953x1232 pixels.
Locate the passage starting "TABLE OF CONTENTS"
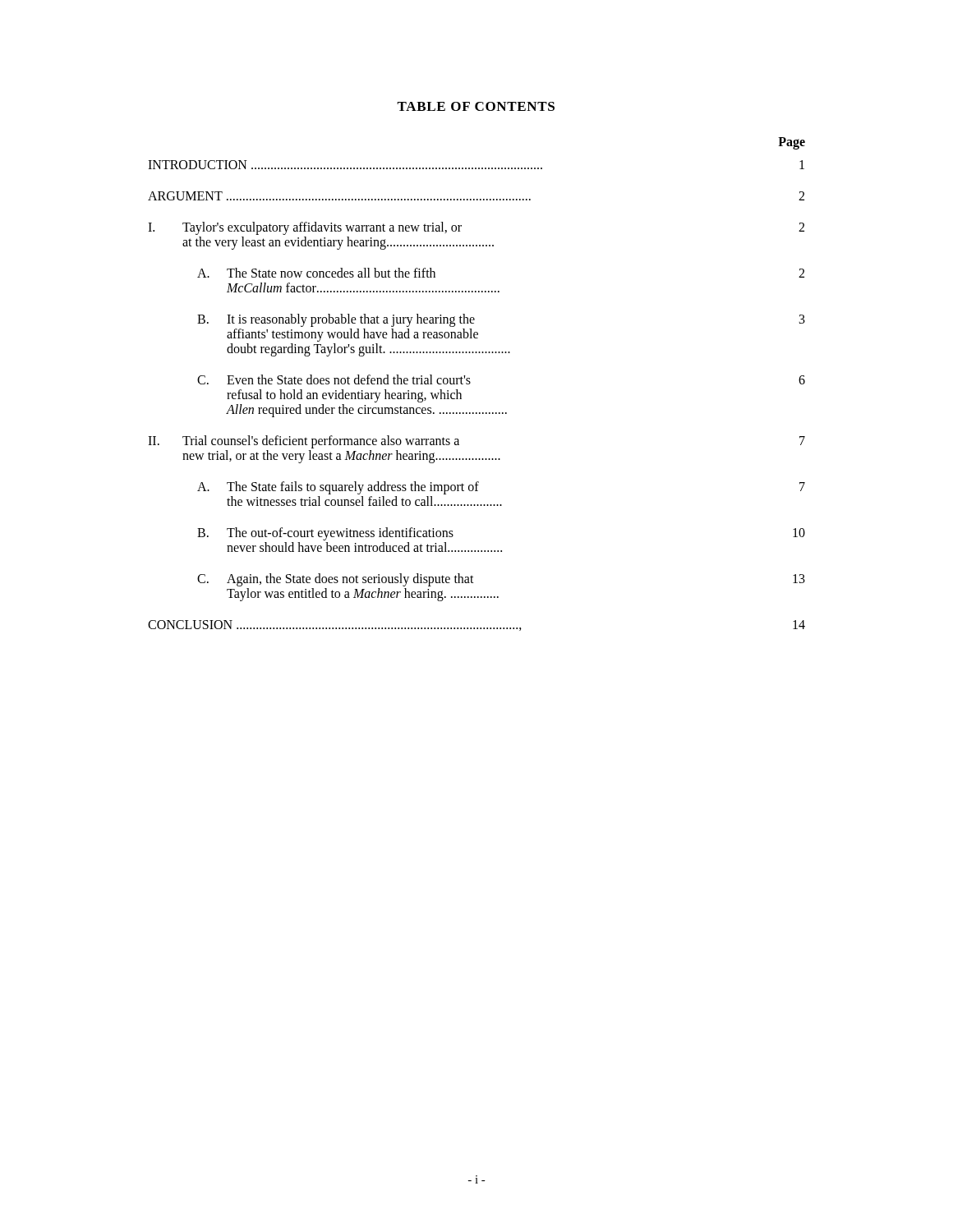476,106
